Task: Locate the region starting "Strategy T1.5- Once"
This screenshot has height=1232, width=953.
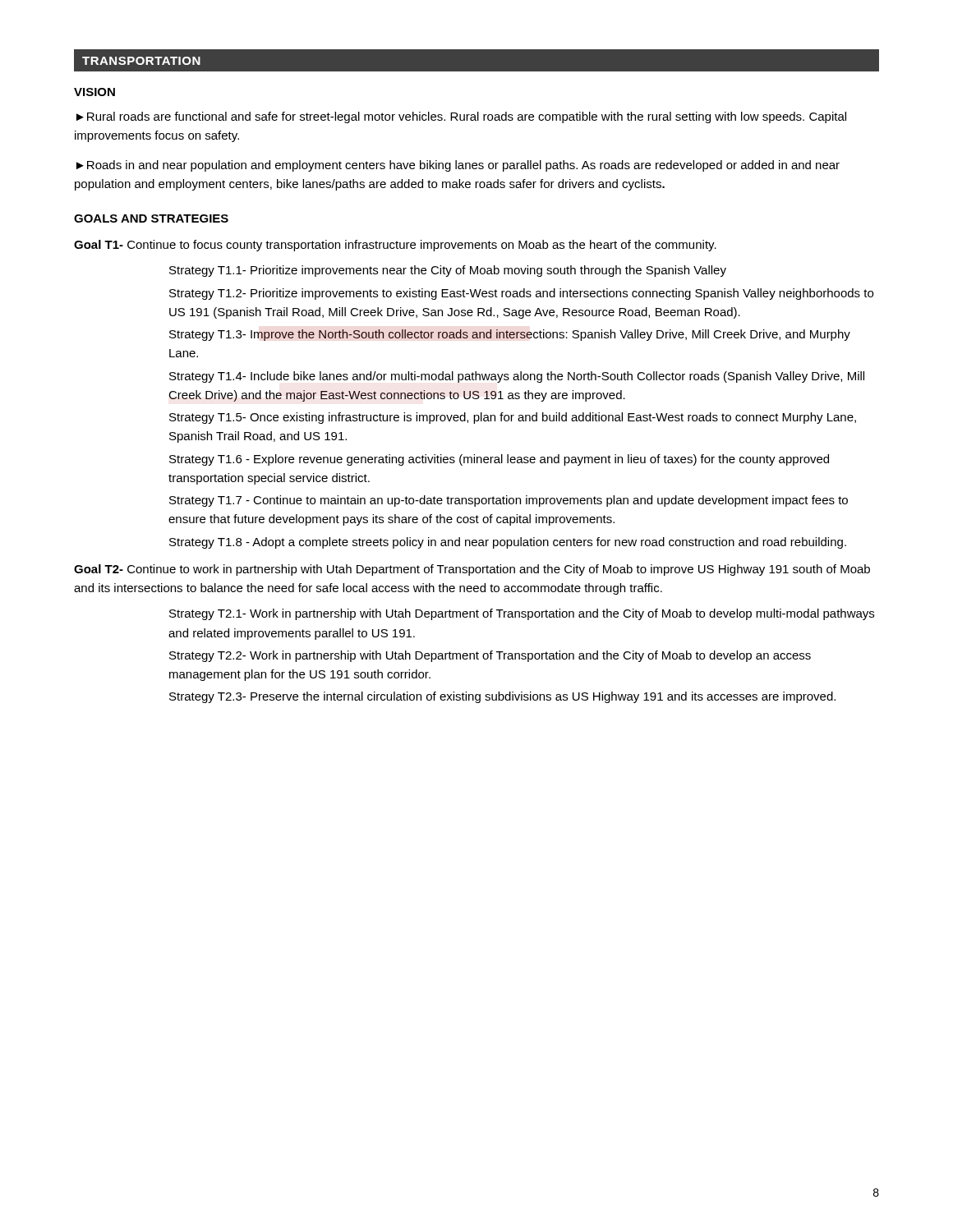Action: (x=513, y=426)
